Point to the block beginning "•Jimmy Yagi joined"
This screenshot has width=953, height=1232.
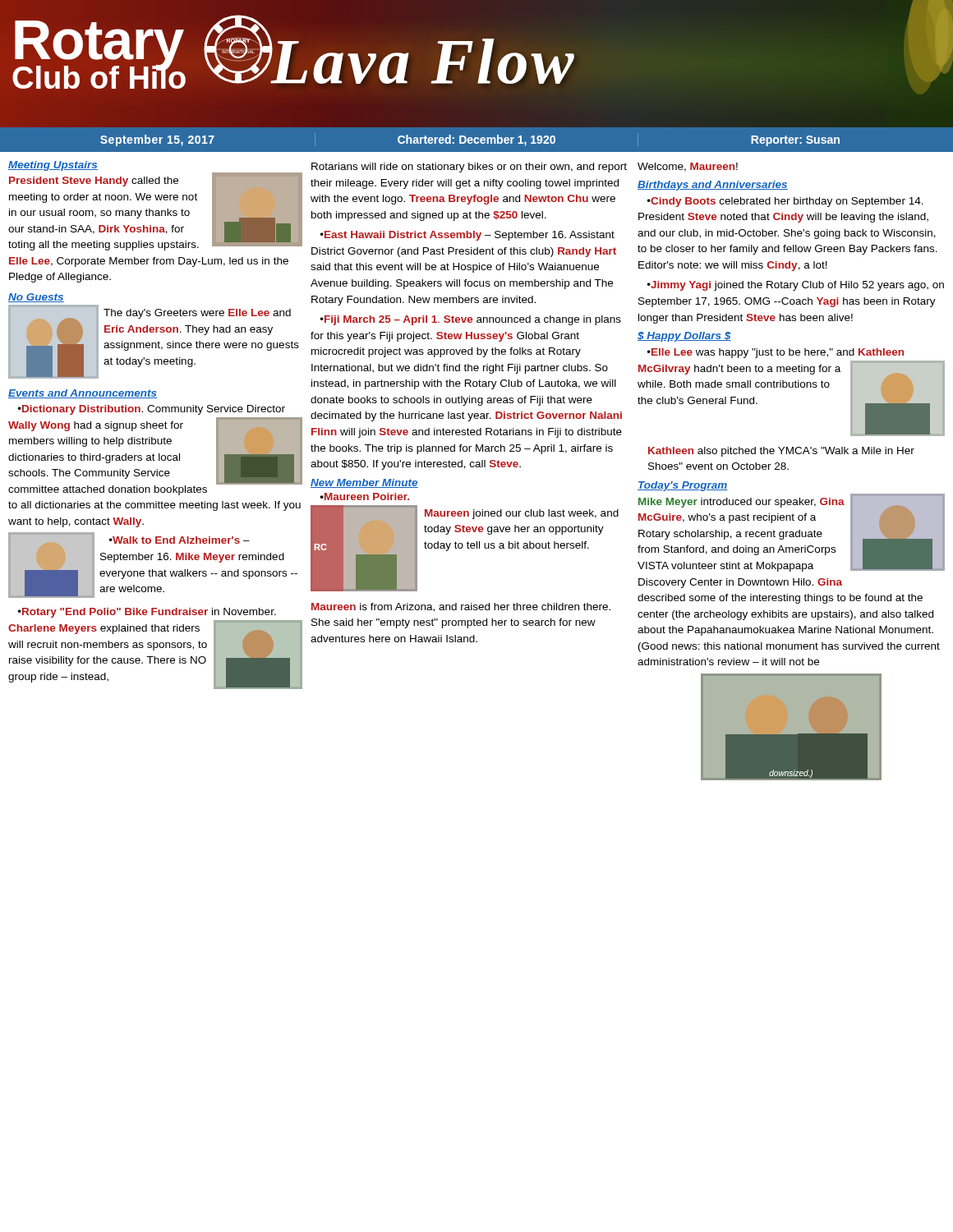pyautogui.click(x=791, y=301)
